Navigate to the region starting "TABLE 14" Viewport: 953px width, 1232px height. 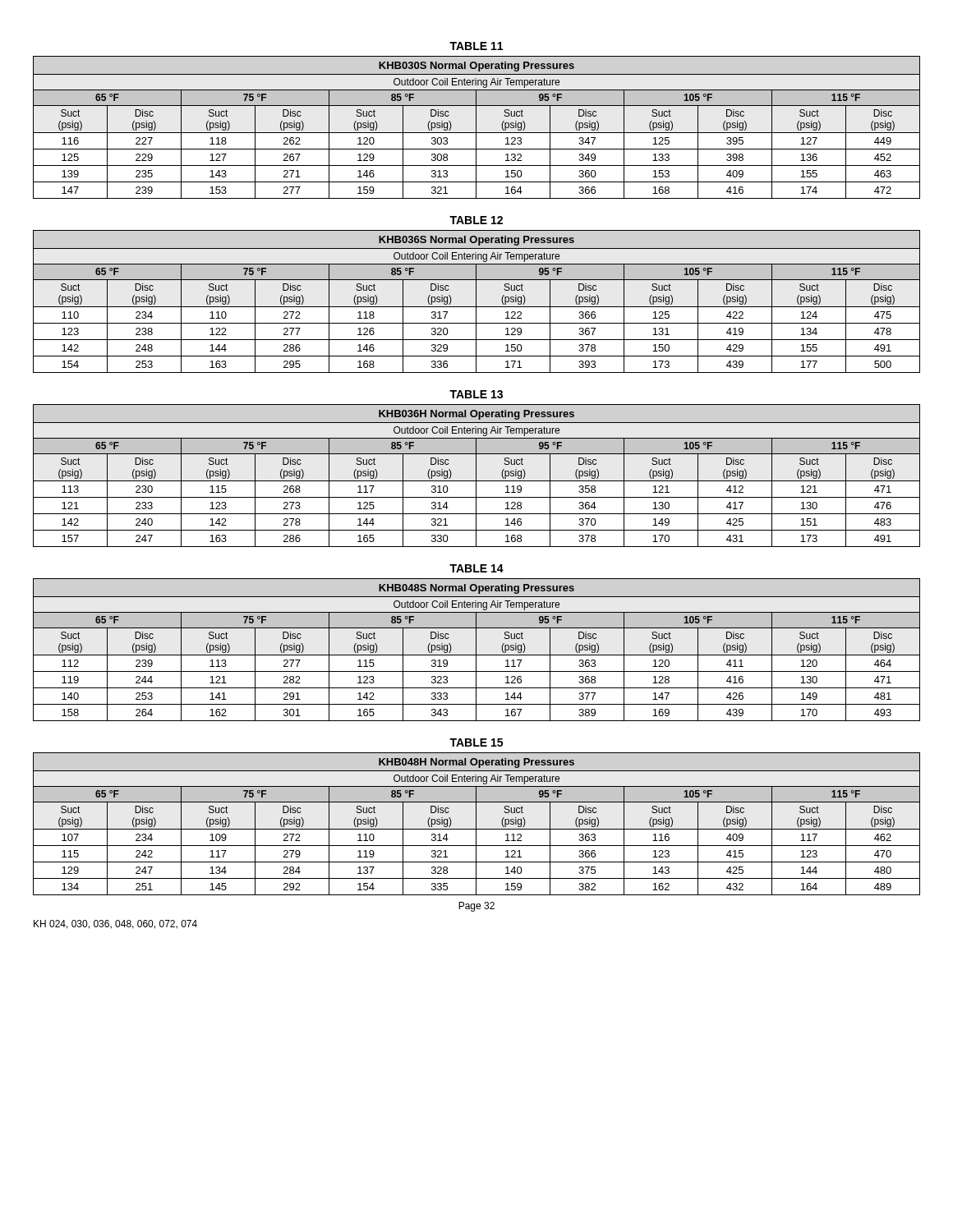[476, 568]
